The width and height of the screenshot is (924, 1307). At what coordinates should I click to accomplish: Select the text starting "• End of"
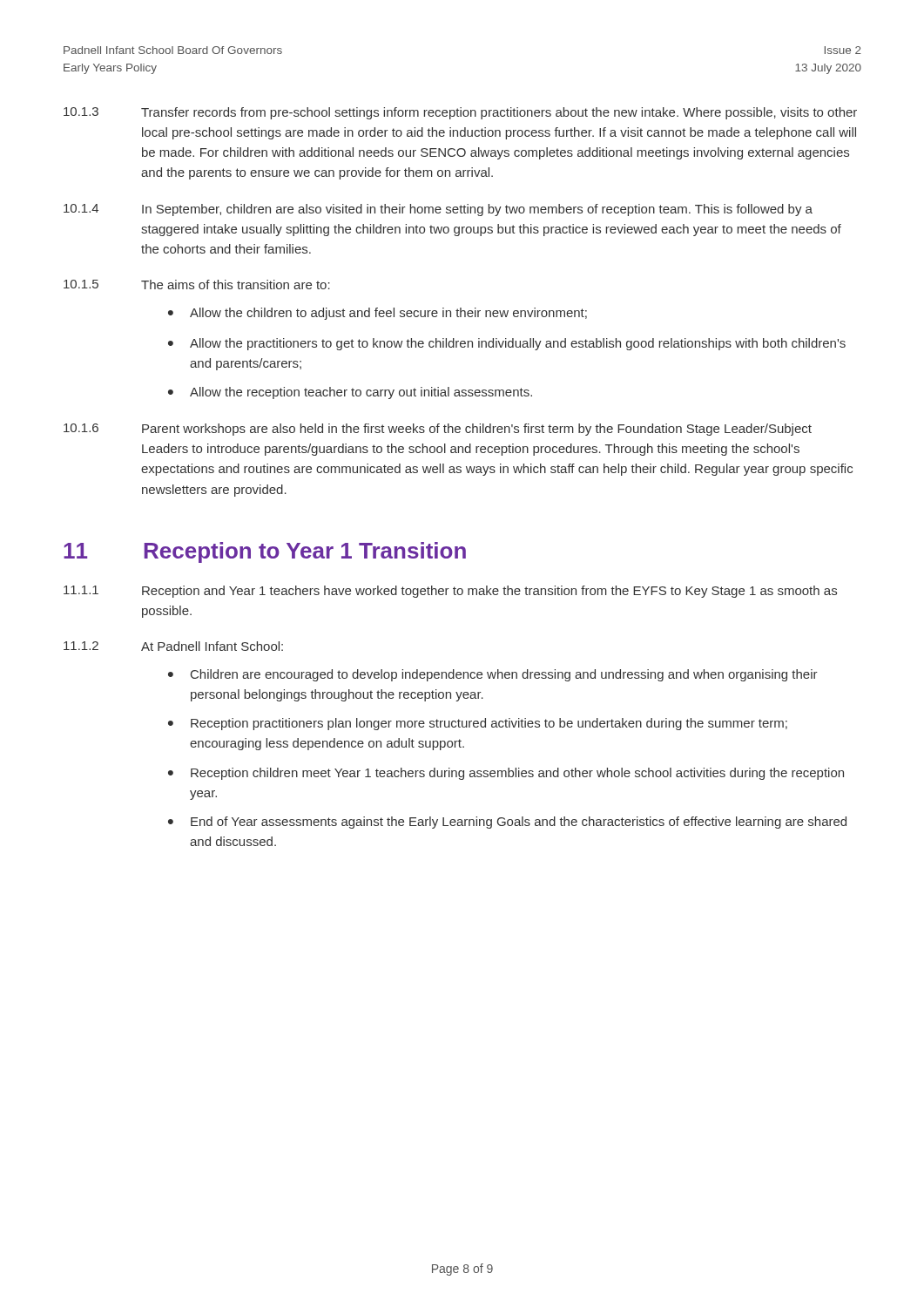coord(514,832)
